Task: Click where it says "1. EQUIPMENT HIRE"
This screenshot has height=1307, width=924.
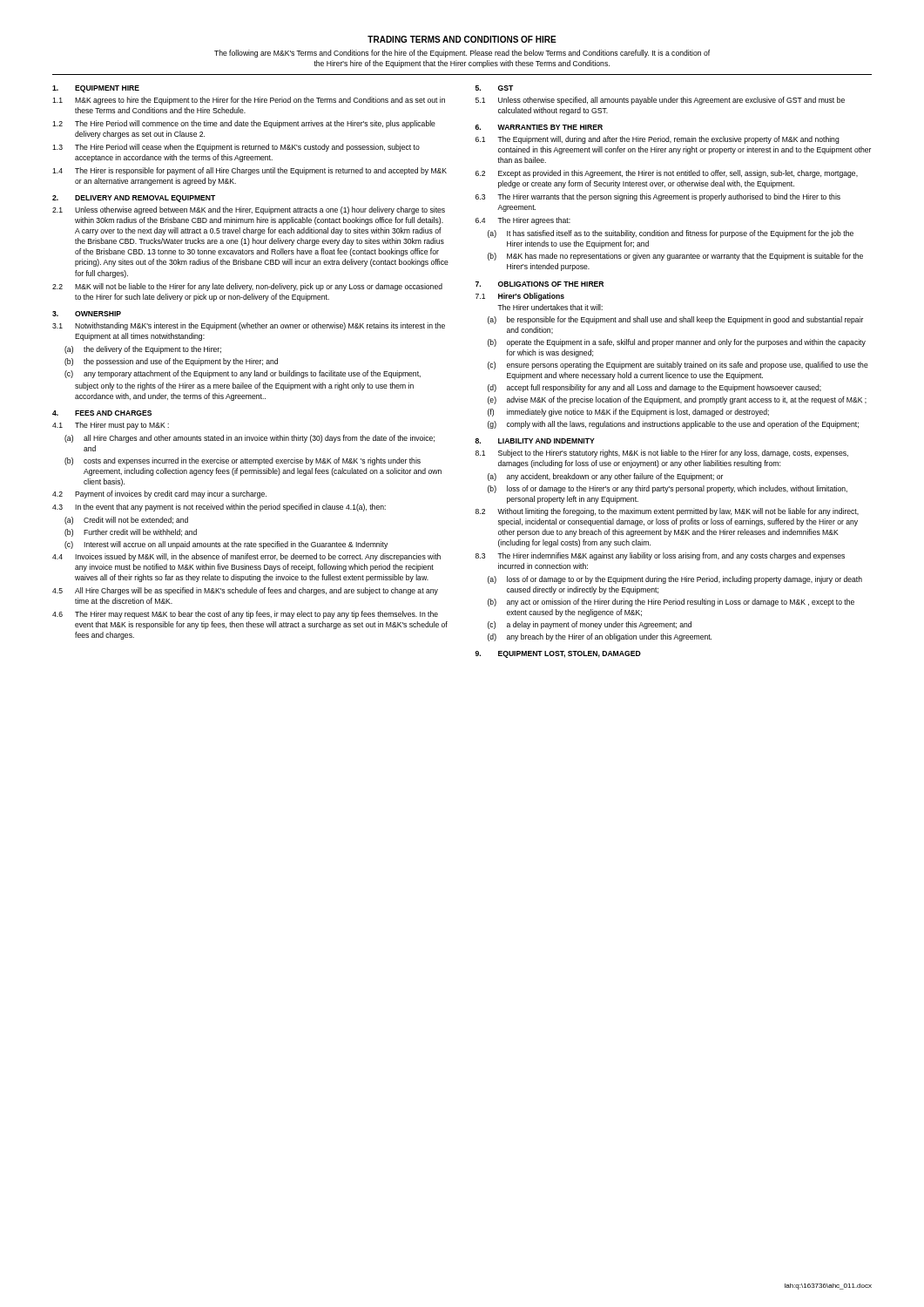Action: tap(96, 88)
